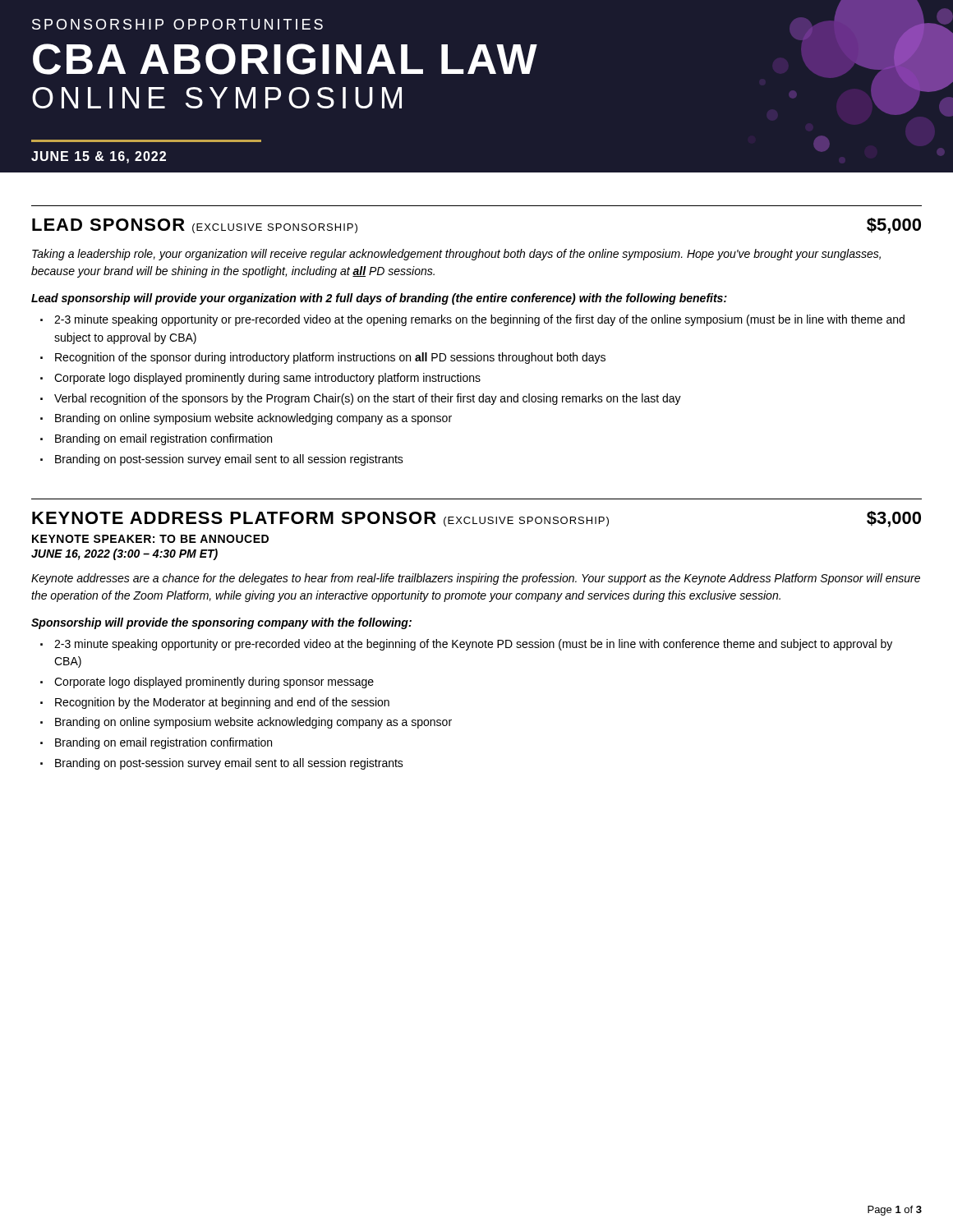Locate the text starting "Sponsorship will provide"

coord(222,622)
